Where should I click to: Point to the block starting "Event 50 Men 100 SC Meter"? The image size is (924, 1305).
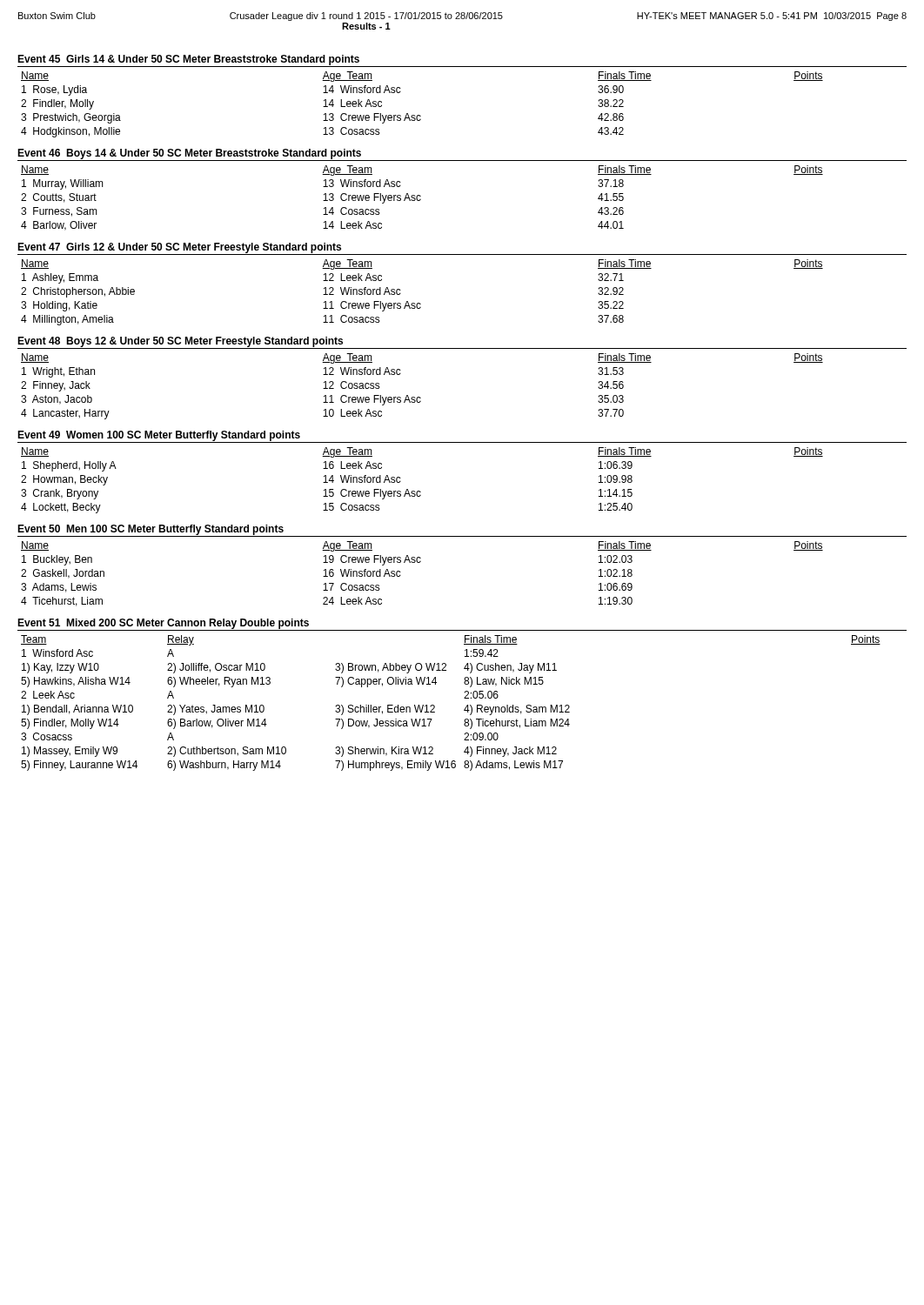pyautogui.click(x=151, y=529)
